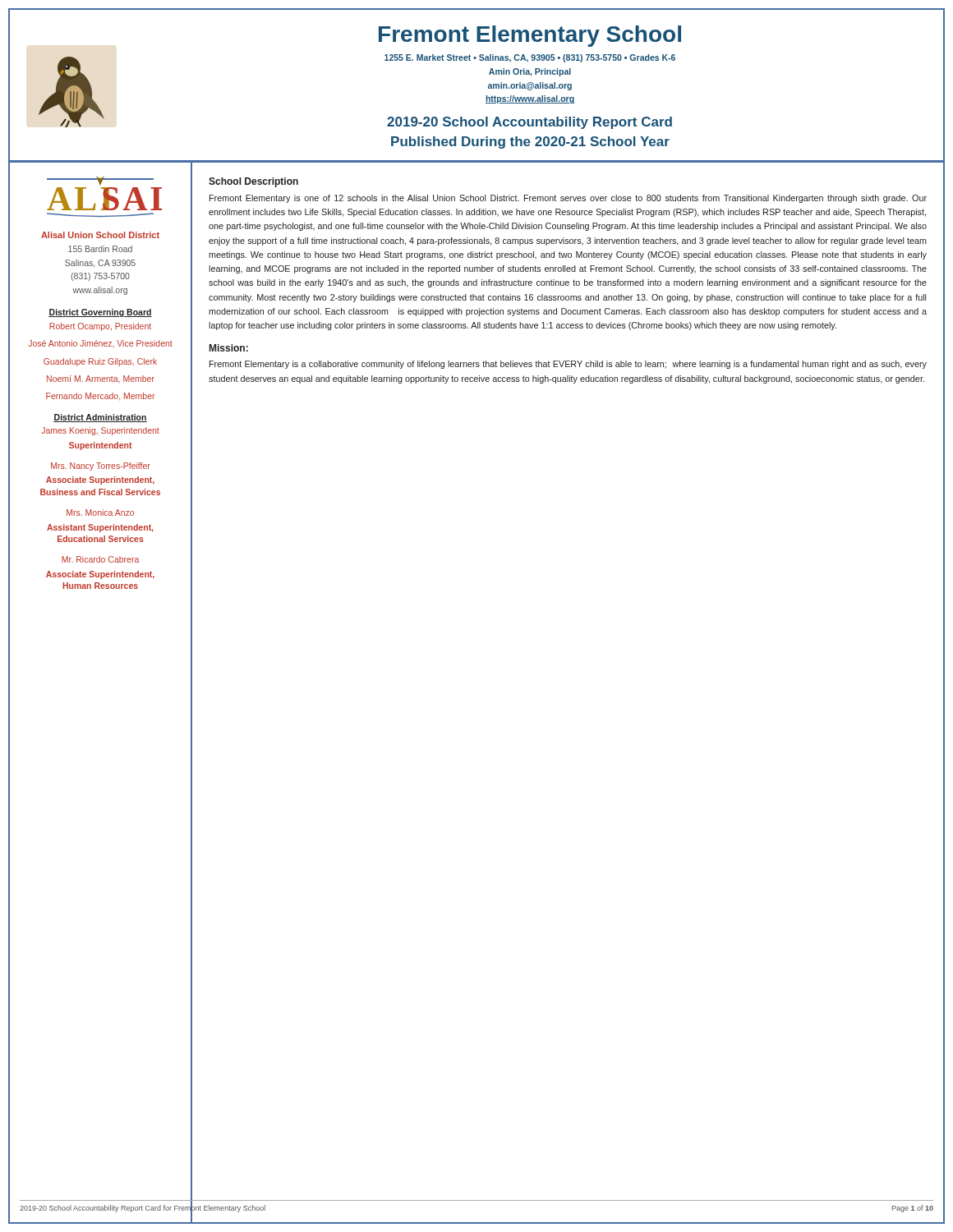
Task: Select the illustration
Action: [71, 87]
